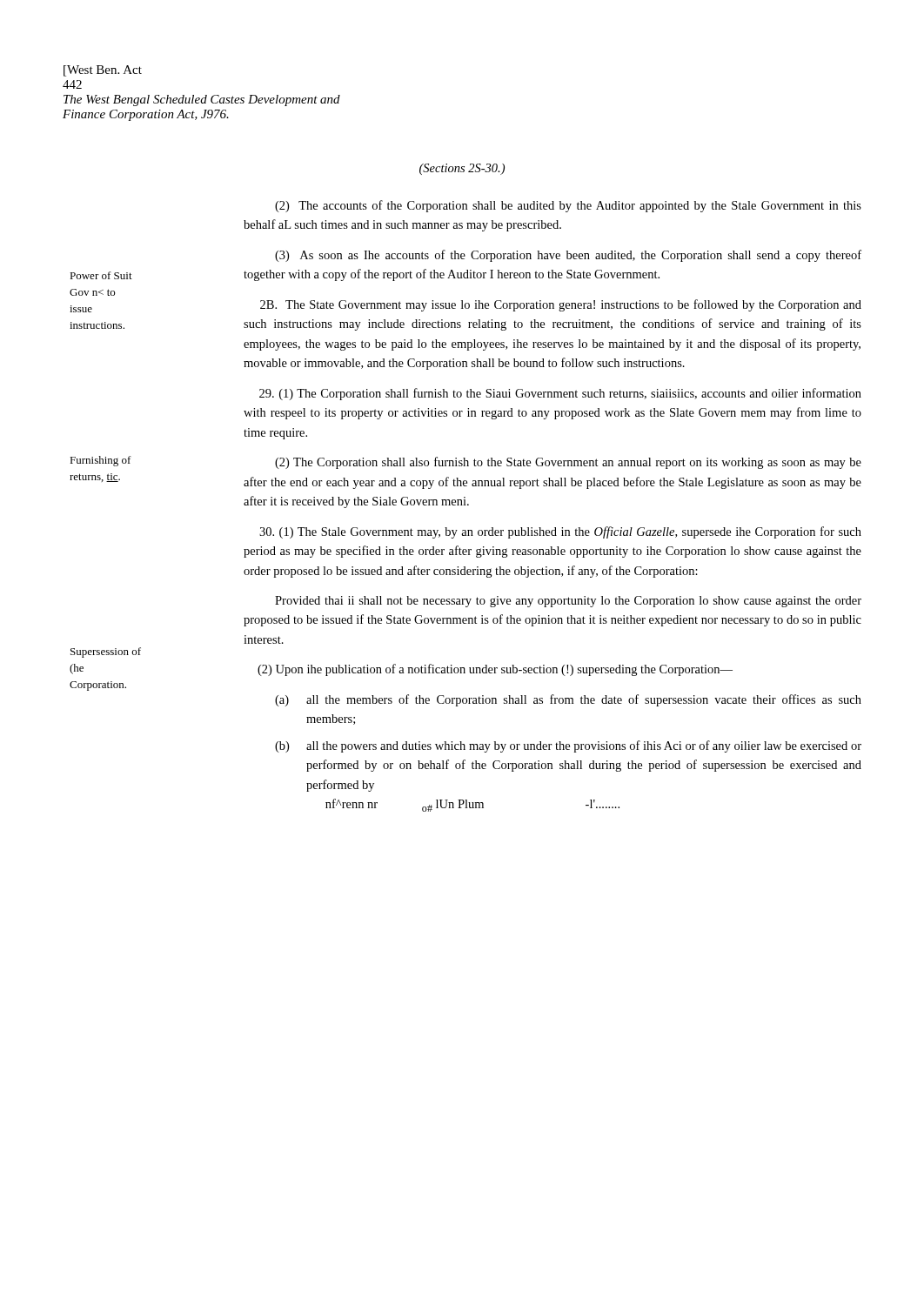This screenshot has width=924, height=1305.
Task: Click on the text containing "Power of SuitGov n< toissueinstructions."
Action: (x=101, y=300)
